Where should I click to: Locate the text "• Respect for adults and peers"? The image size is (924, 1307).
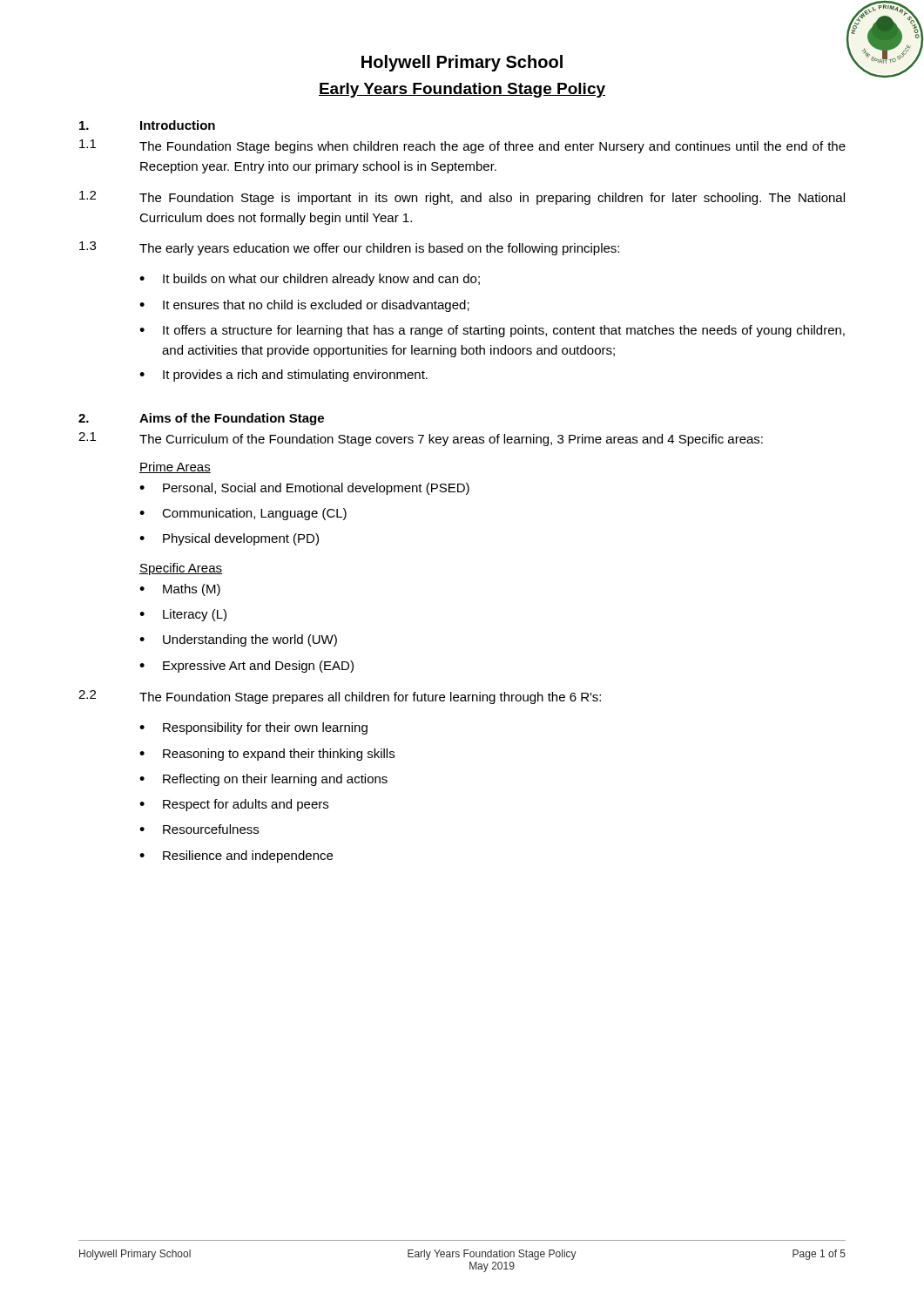[234, 805]
